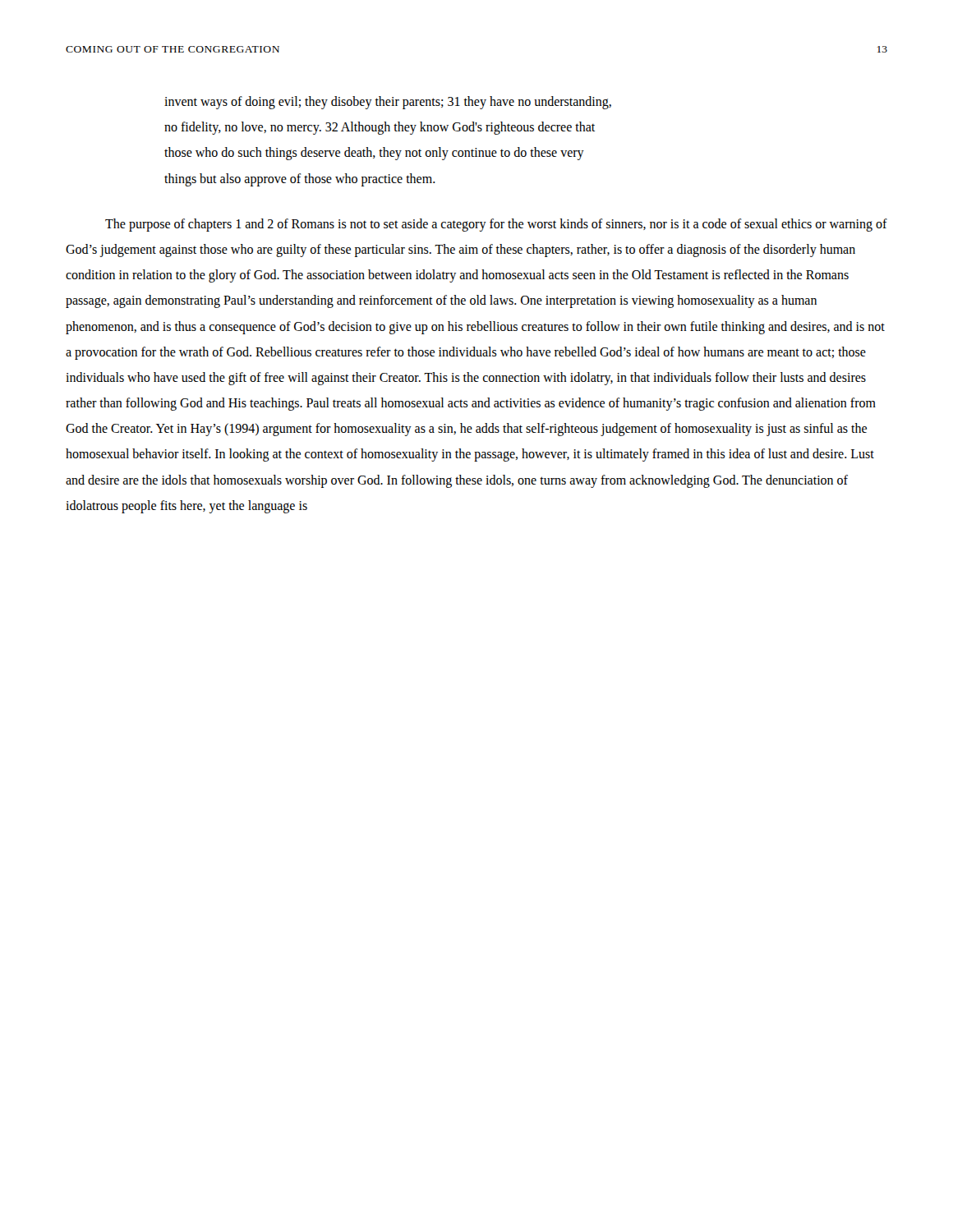Find the text block that says "invent ways of doing evil; they disobey their"

click(x=501, y=140)
